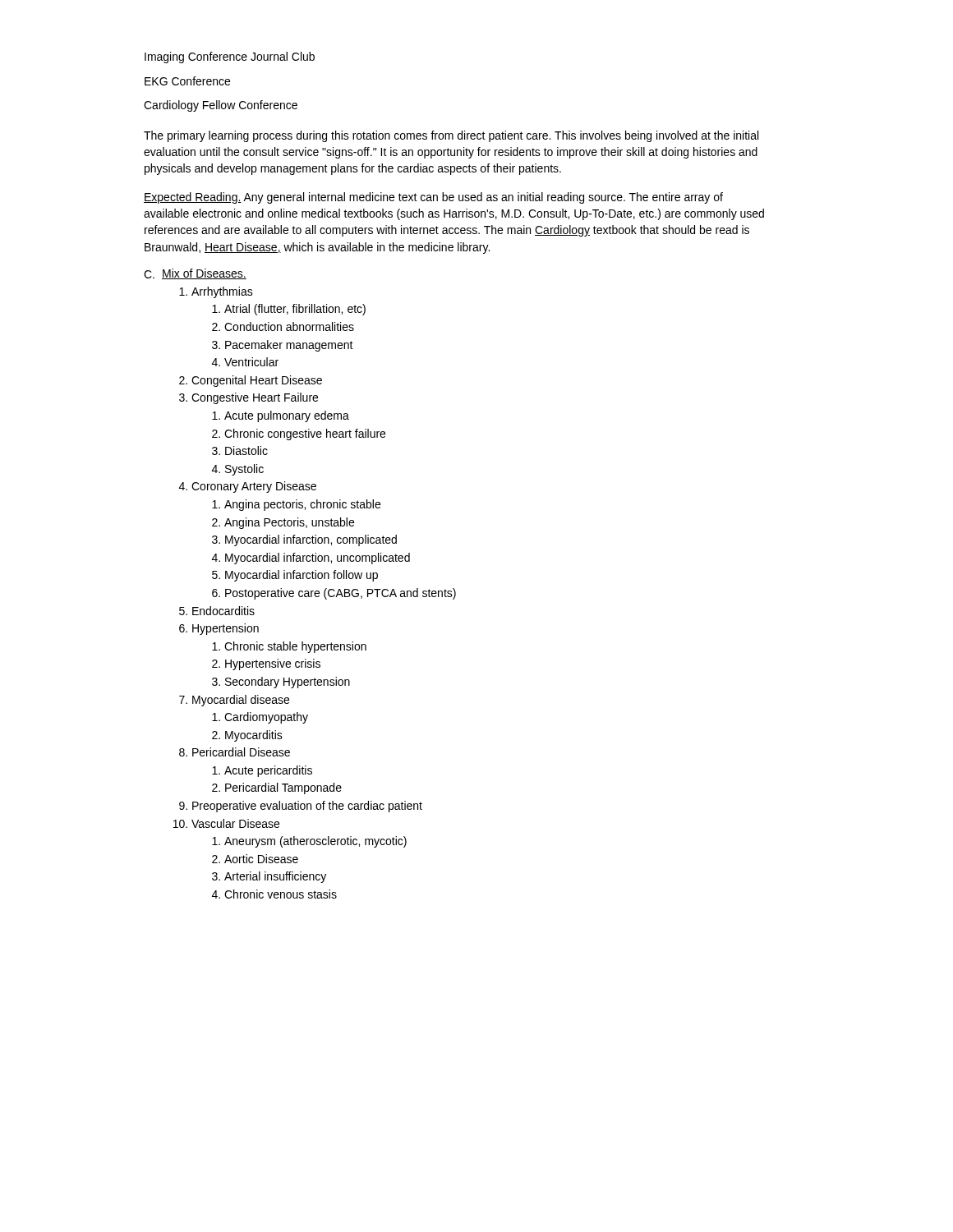Locate the region starting "Vascular Disease Aneurysm (atherosclerotic,"
The image size is (953, 1232).
click(x=235, y=823)
